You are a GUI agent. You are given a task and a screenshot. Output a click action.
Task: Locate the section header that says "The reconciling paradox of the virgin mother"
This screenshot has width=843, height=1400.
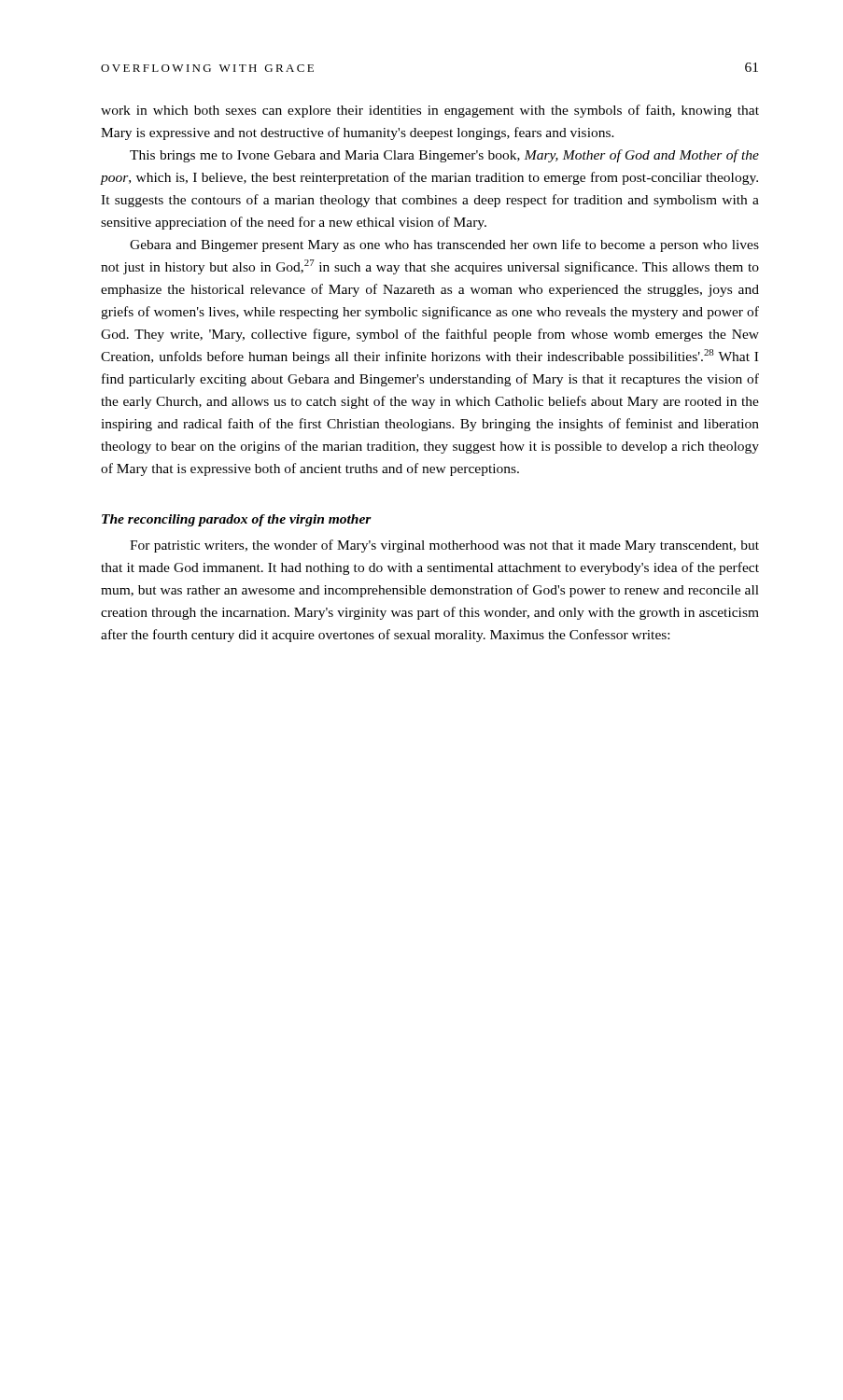coord(237,520)
